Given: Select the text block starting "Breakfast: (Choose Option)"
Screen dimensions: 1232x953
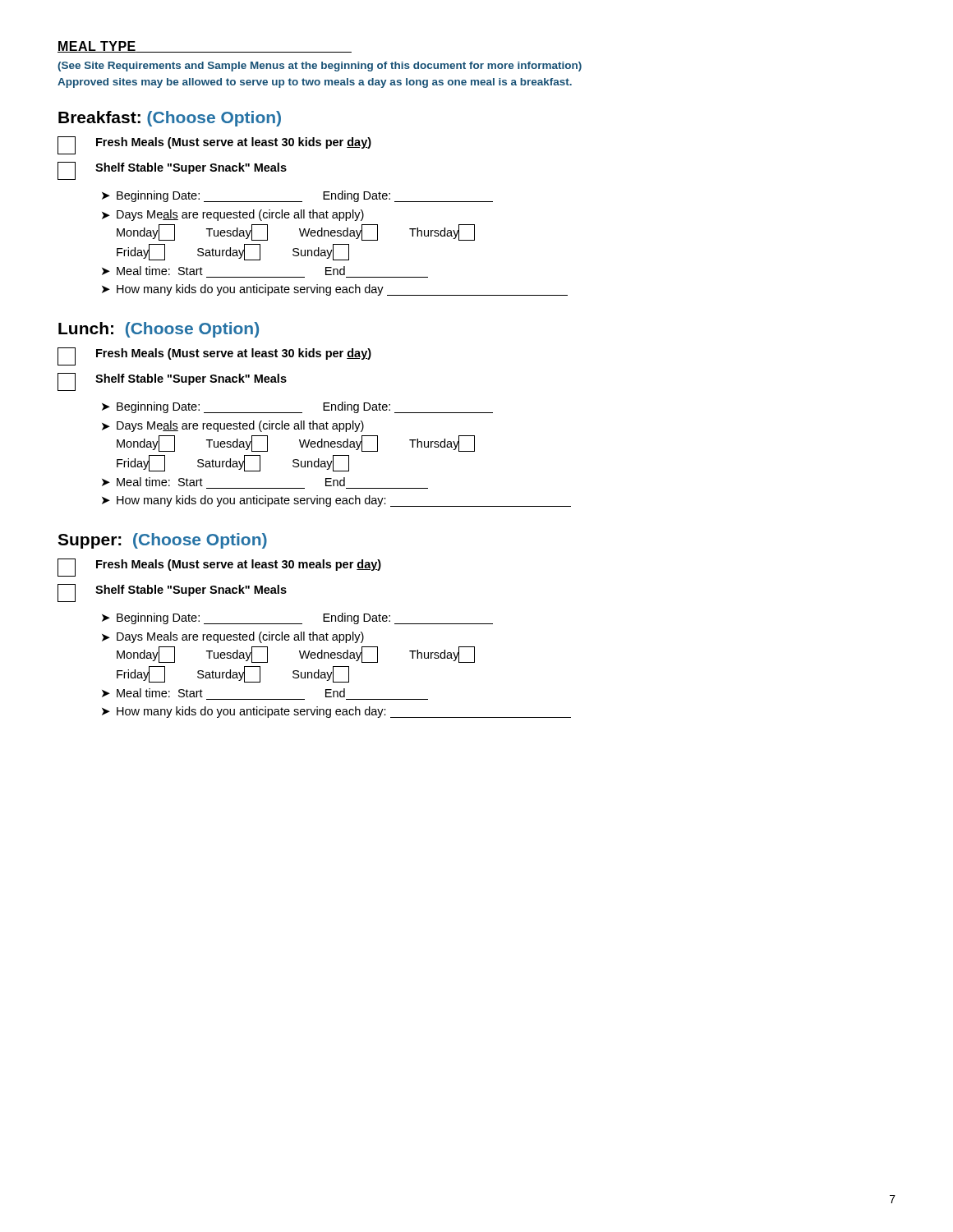Looking at the screenshot, I should tap(170, 117).
